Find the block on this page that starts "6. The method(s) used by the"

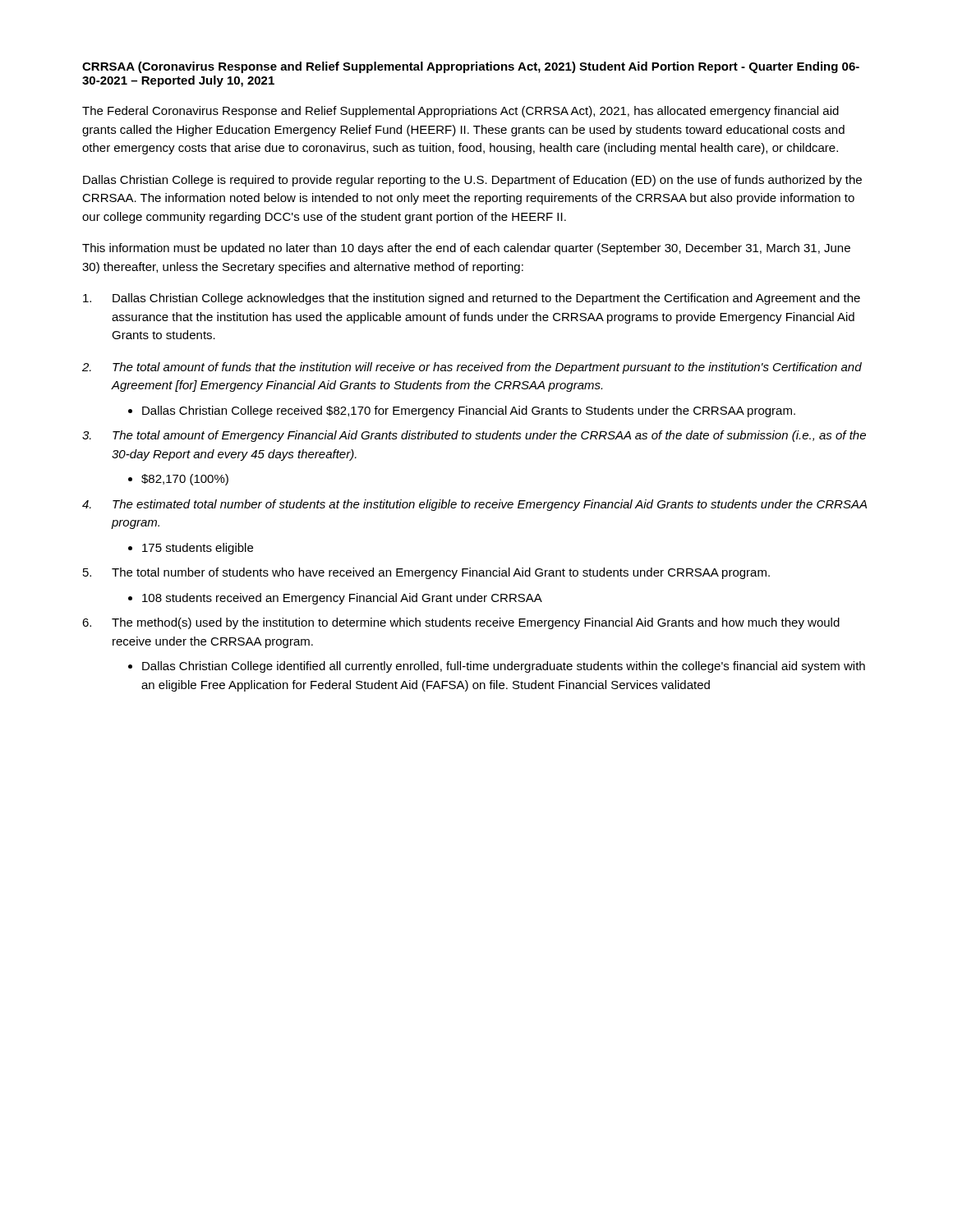pyautogui.click(x=476, y=655)
